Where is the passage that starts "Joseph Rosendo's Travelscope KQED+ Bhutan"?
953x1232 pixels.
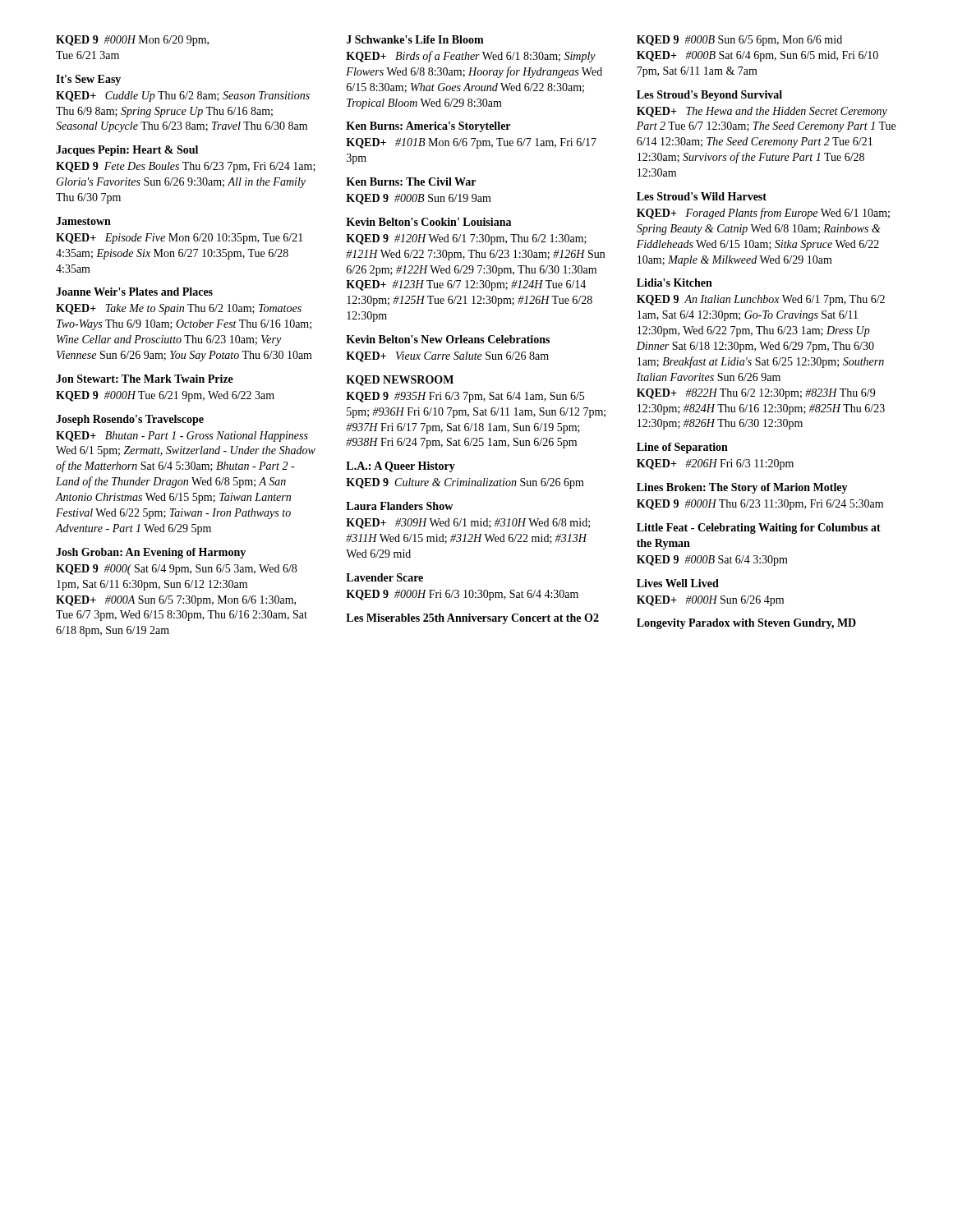coord(186,473)
